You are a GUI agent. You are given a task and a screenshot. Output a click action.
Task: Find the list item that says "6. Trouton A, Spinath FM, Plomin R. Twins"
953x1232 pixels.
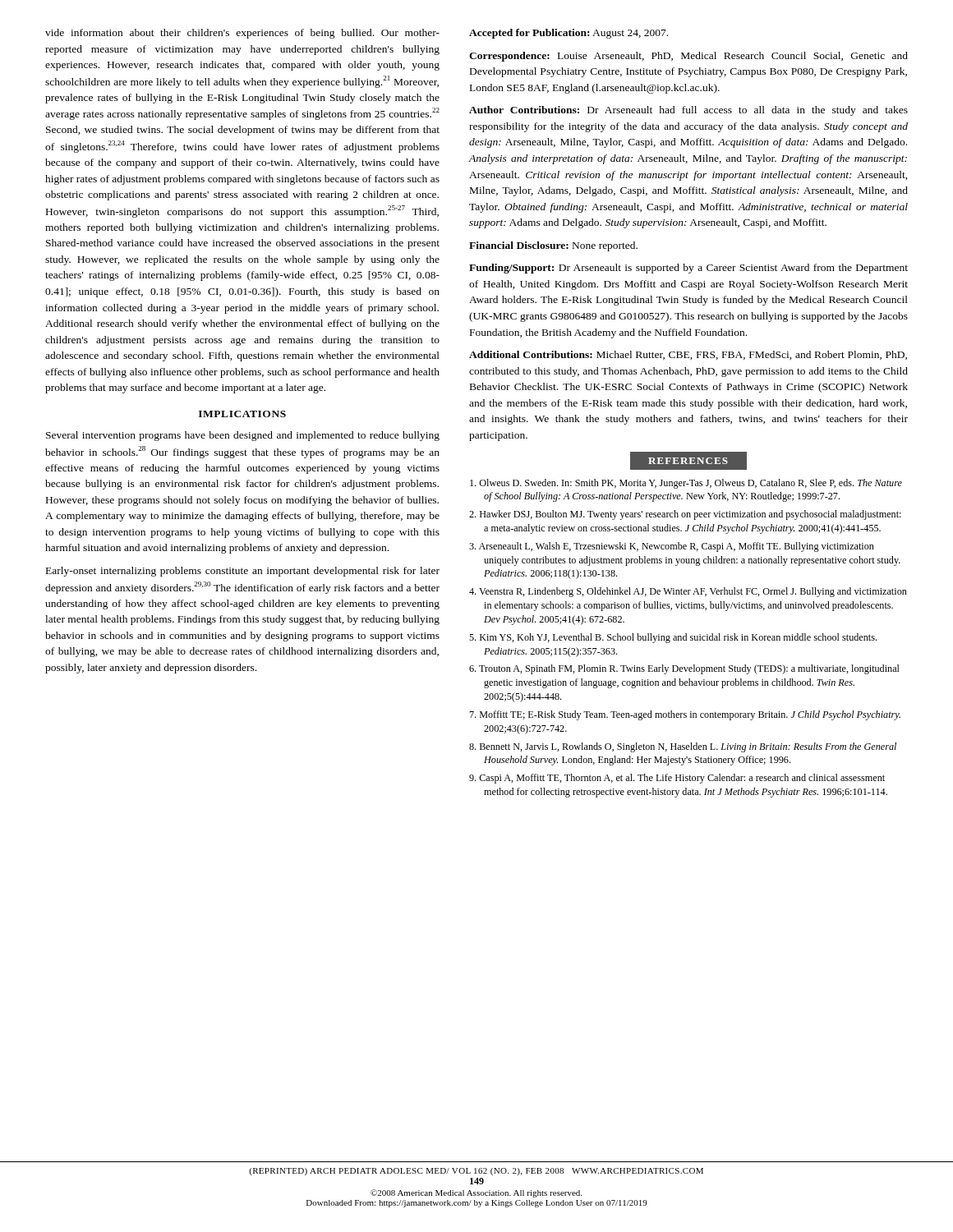pyautogui.click(x=688, y=683)
